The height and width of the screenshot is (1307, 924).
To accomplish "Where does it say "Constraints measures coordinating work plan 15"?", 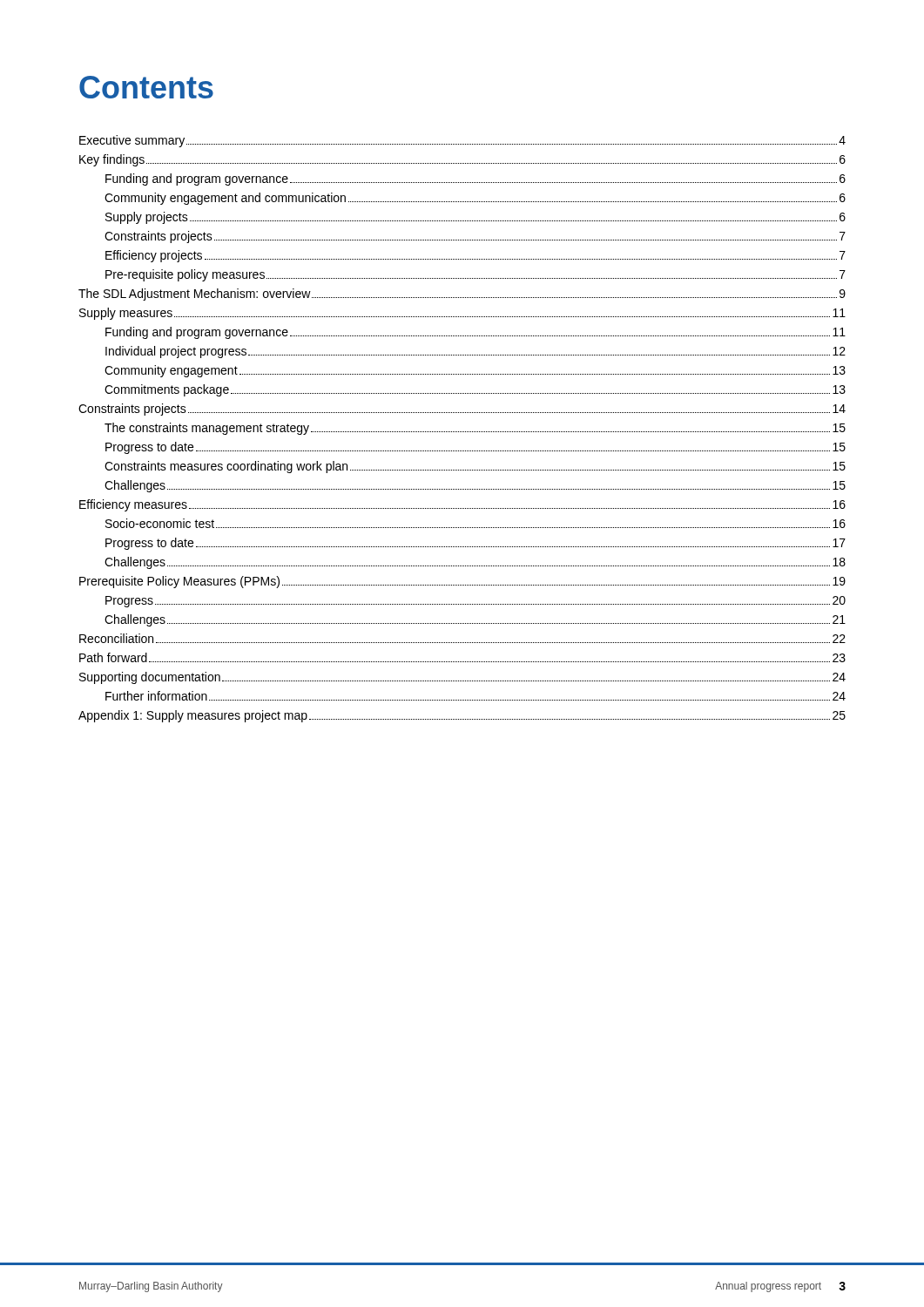I will (x=475, y=466).
